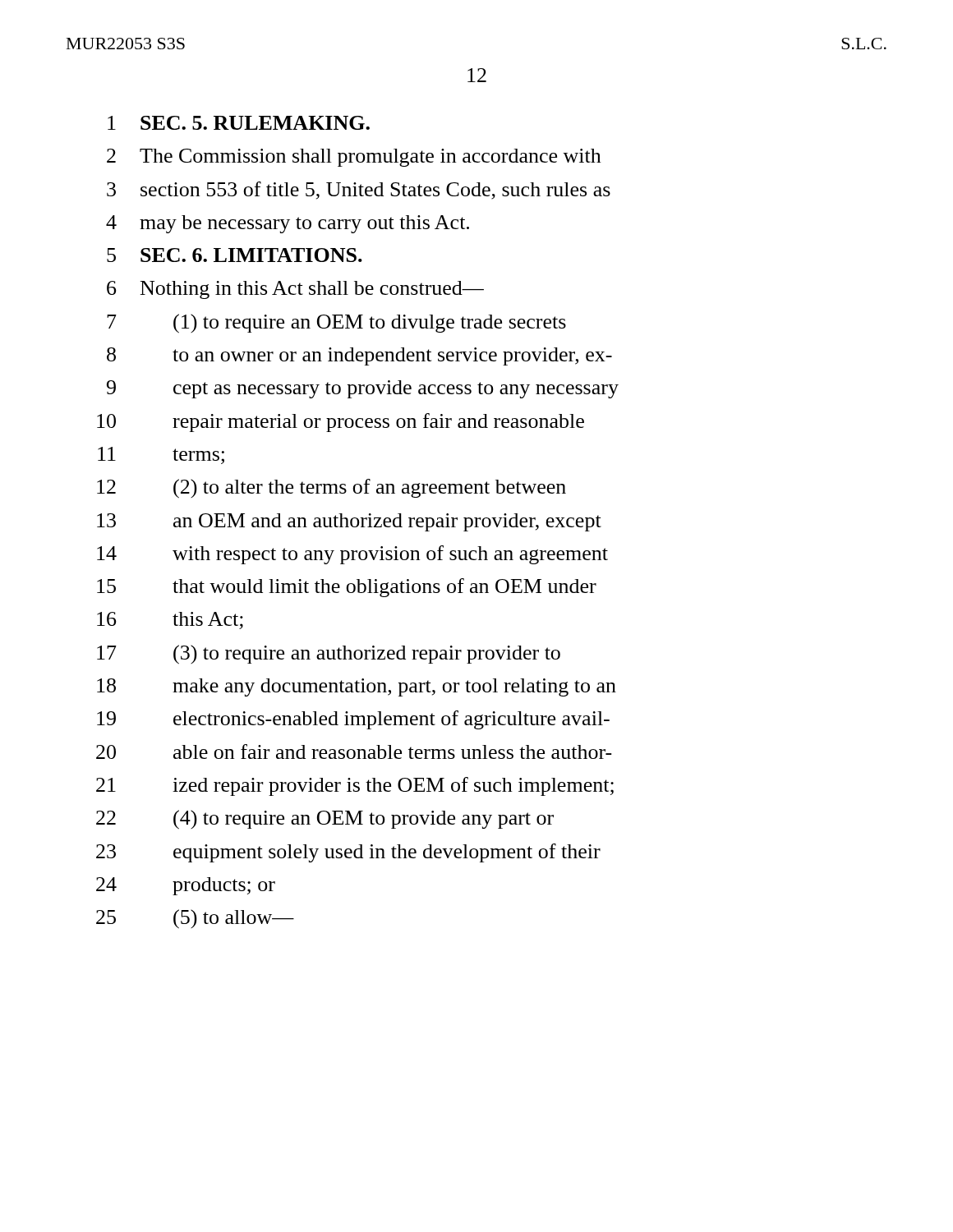Where is the passage that starts "4 may be necessary to carry"?
The image size is (953, 1232).
(476, 223)
